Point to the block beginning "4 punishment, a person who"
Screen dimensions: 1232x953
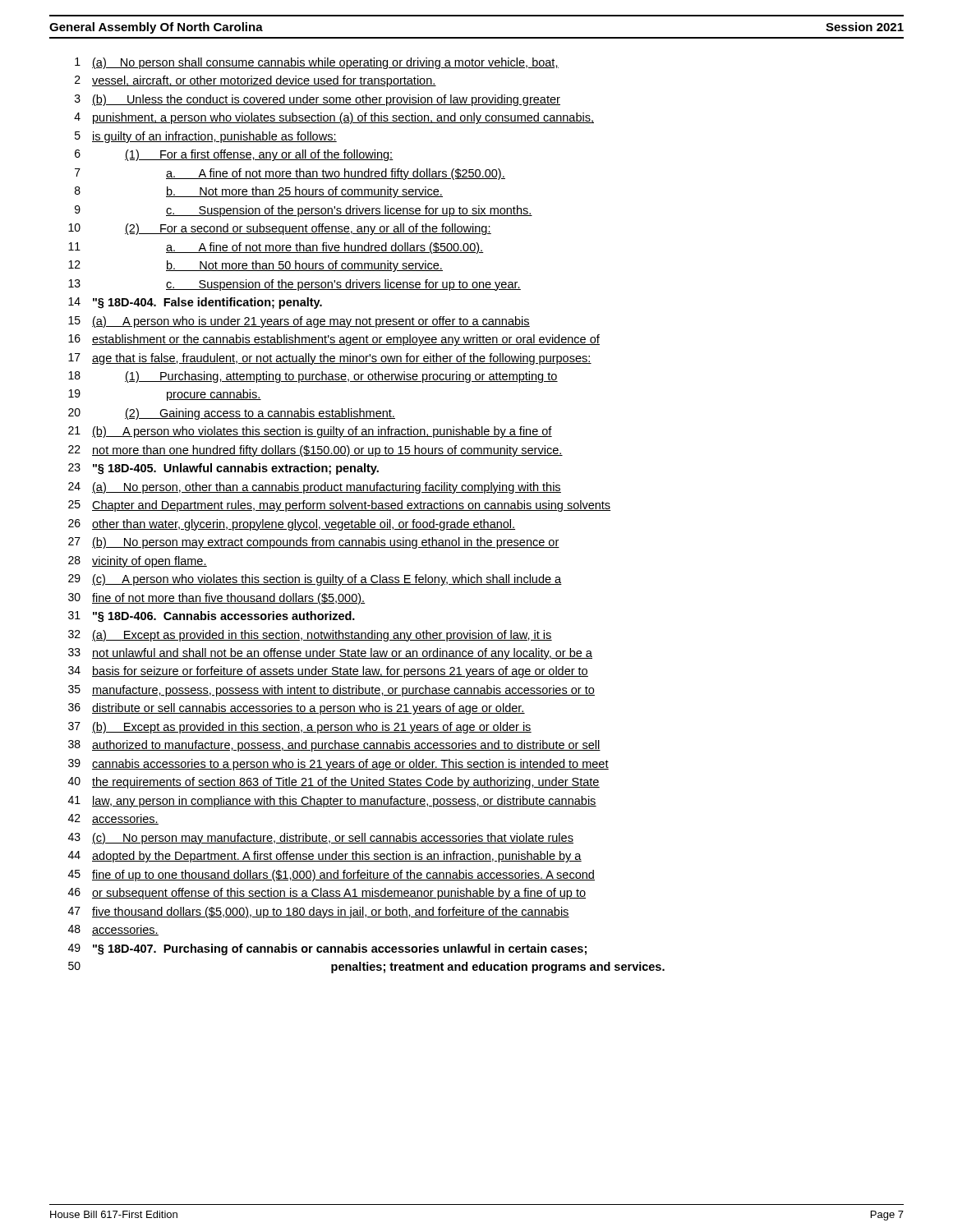pos(476,118)
